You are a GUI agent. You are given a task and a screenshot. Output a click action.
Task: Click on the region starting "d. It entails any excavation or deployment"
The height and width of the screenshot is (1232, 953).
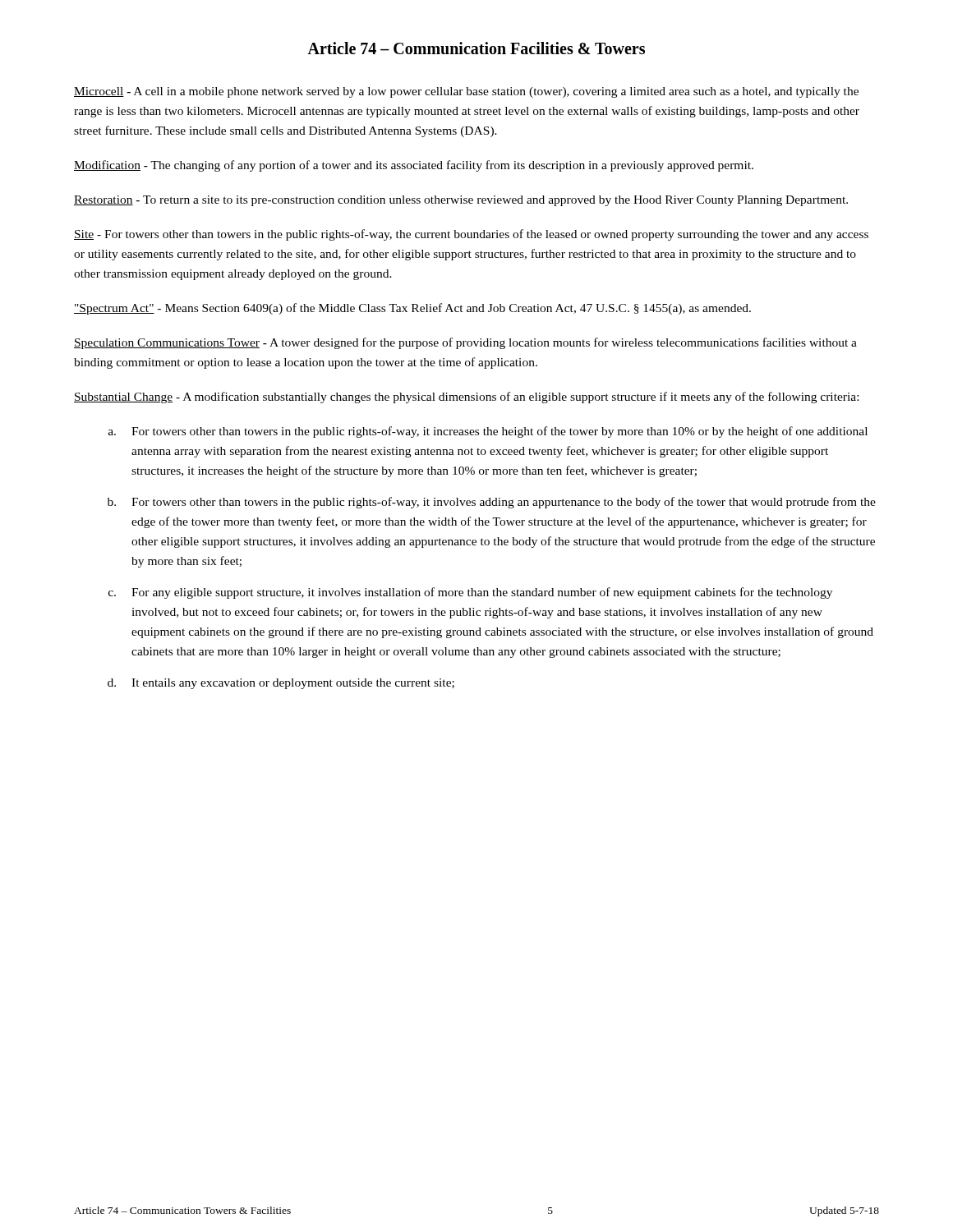tap(281, 684)
